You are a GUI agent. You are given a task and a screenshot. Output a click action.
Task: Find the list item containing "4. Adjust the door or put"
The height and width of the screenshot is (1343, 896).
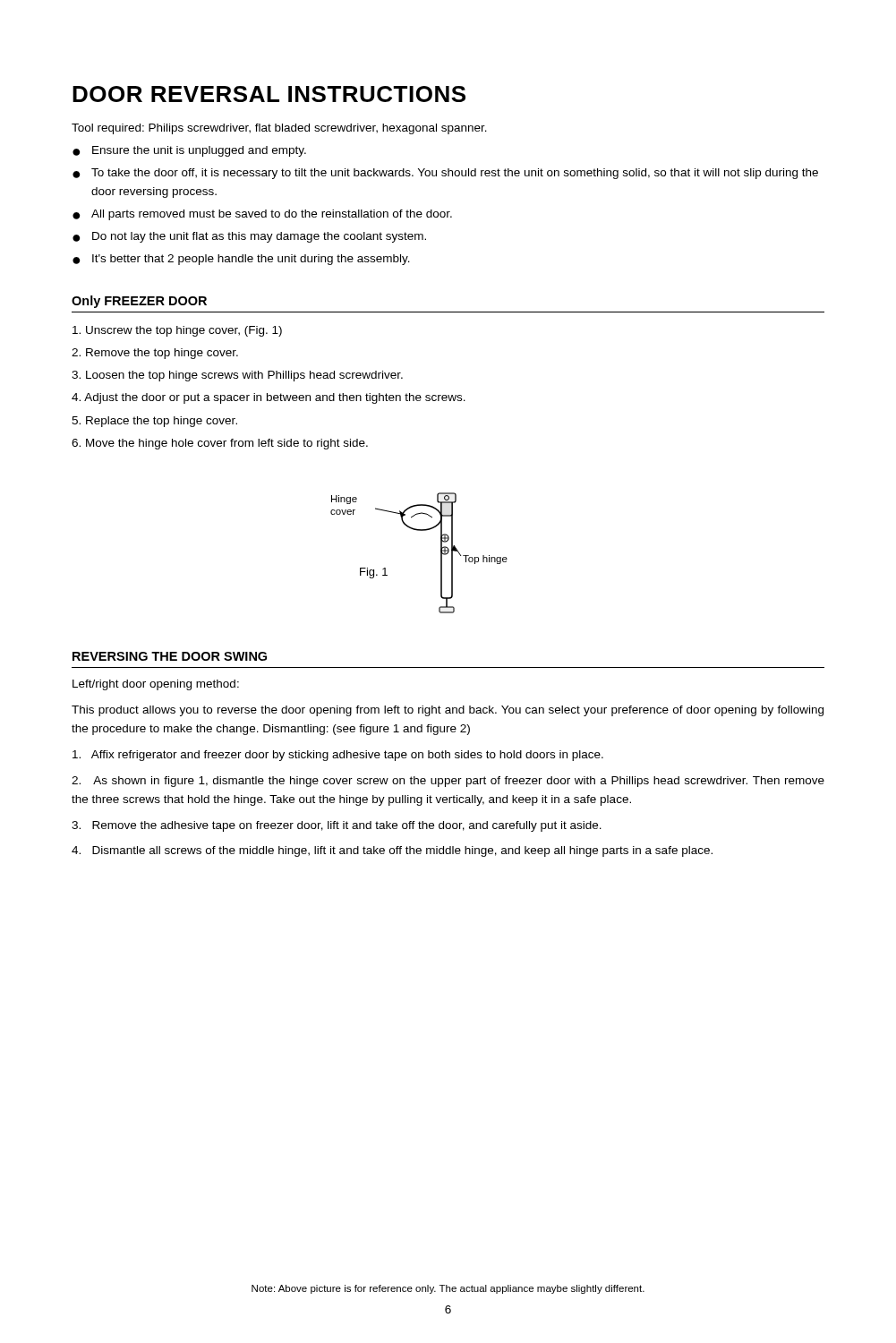pyautogui.click(x=269, y=397)
